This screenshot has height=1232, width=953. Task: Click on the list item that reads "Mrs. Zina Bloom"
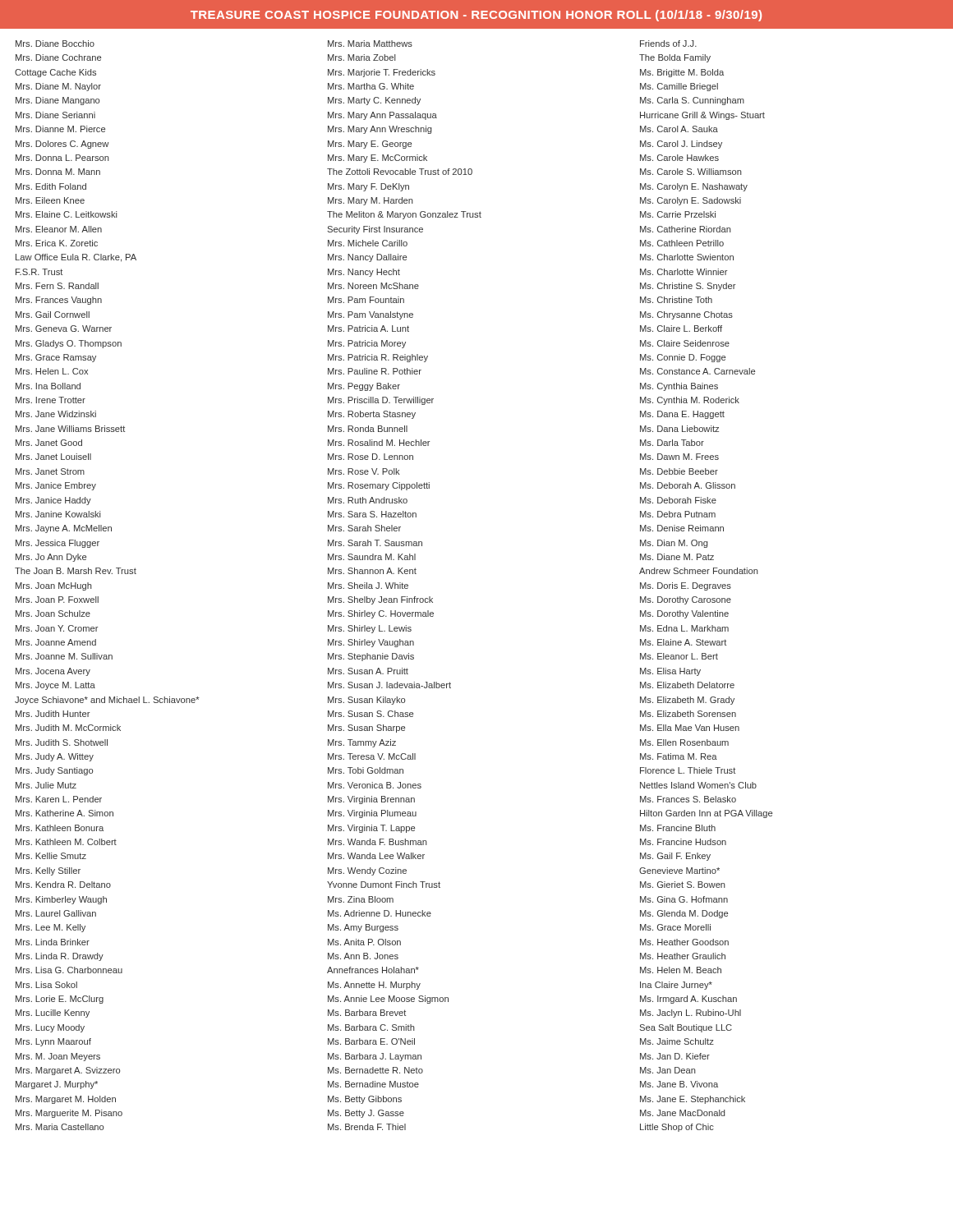(x=360, y=899)
